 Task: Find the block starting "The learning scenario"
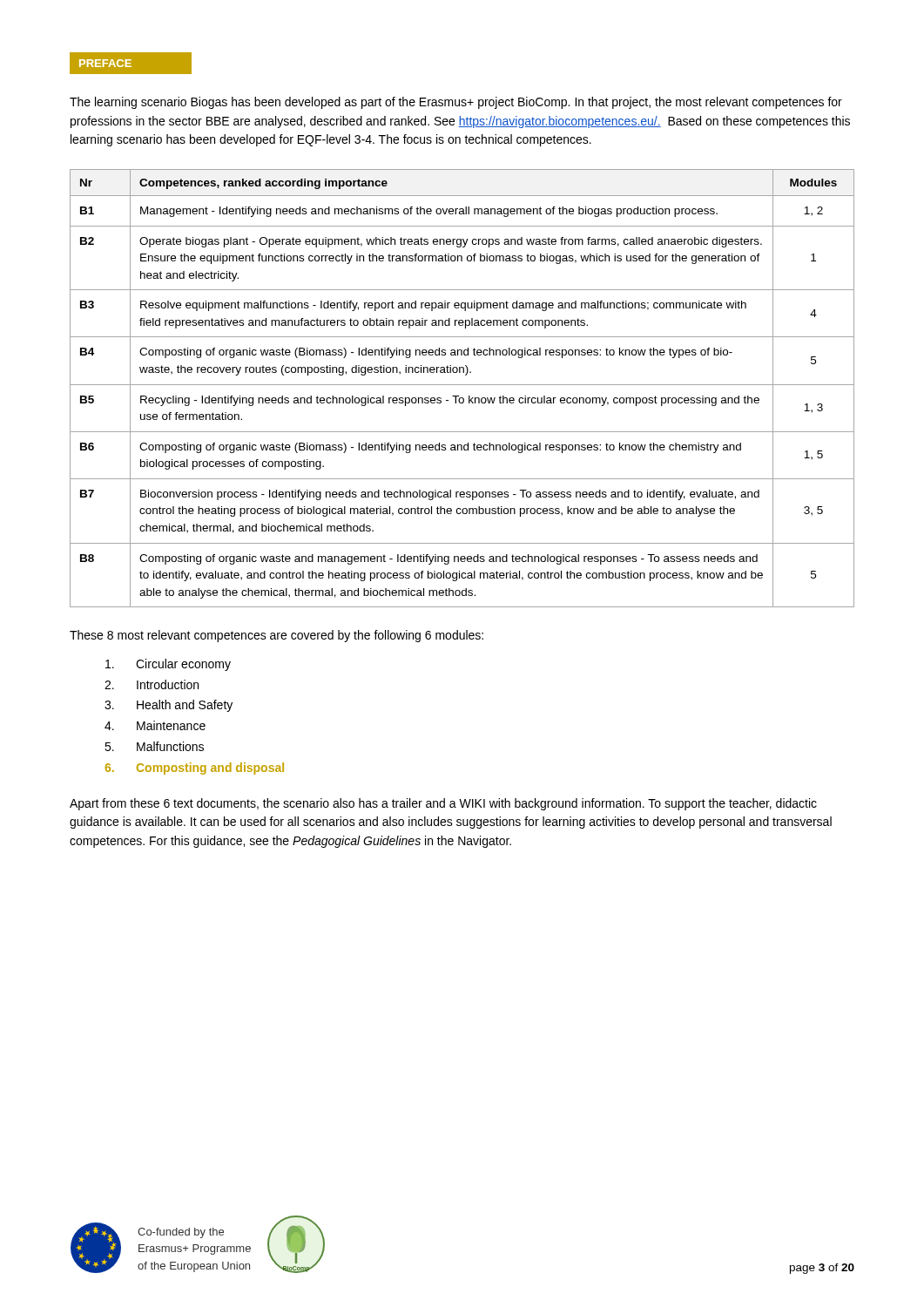pyautogui.click(x=460, y=121)
